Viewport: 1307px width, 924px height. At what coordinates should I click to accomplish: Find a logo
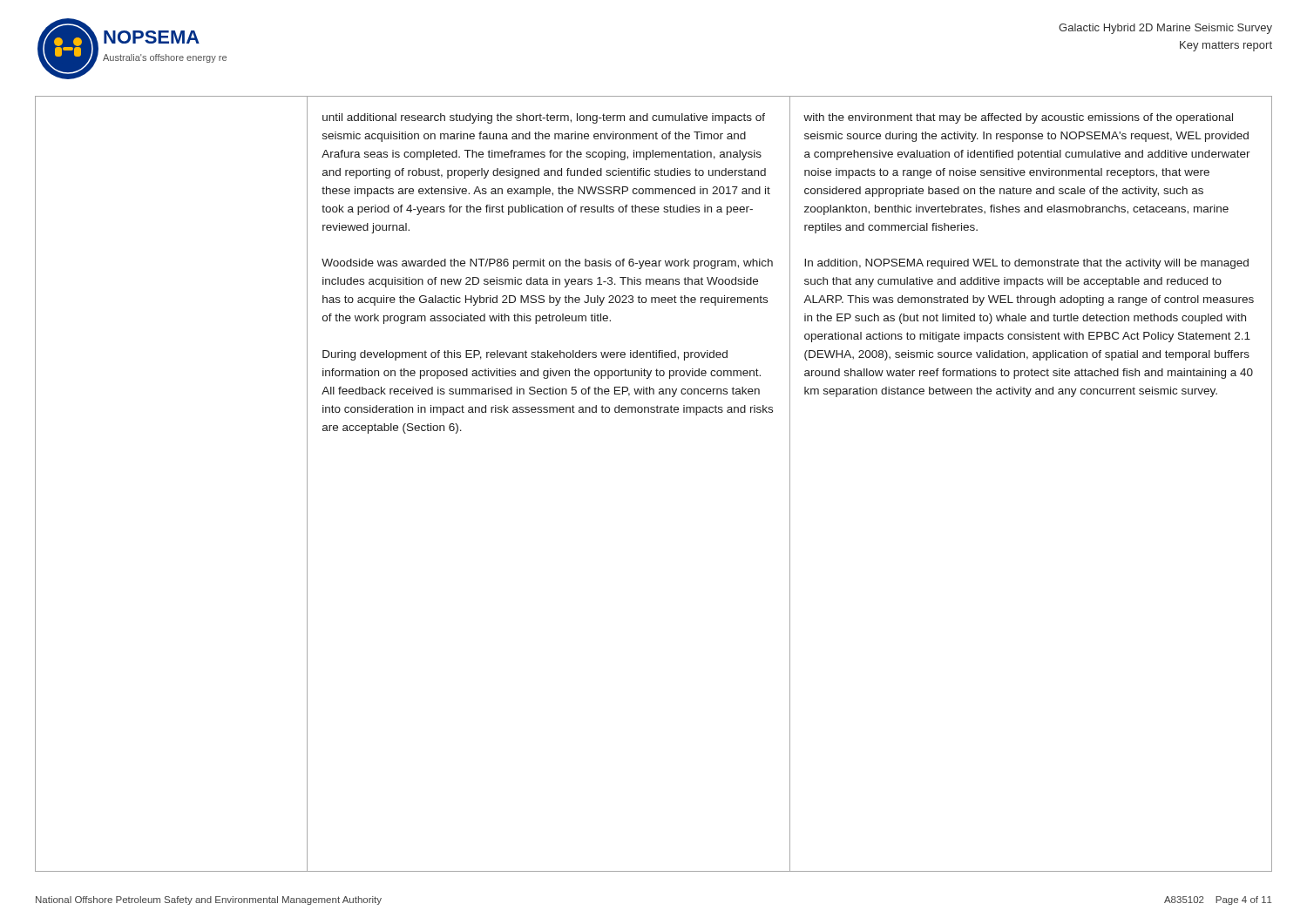pos(131,51)
